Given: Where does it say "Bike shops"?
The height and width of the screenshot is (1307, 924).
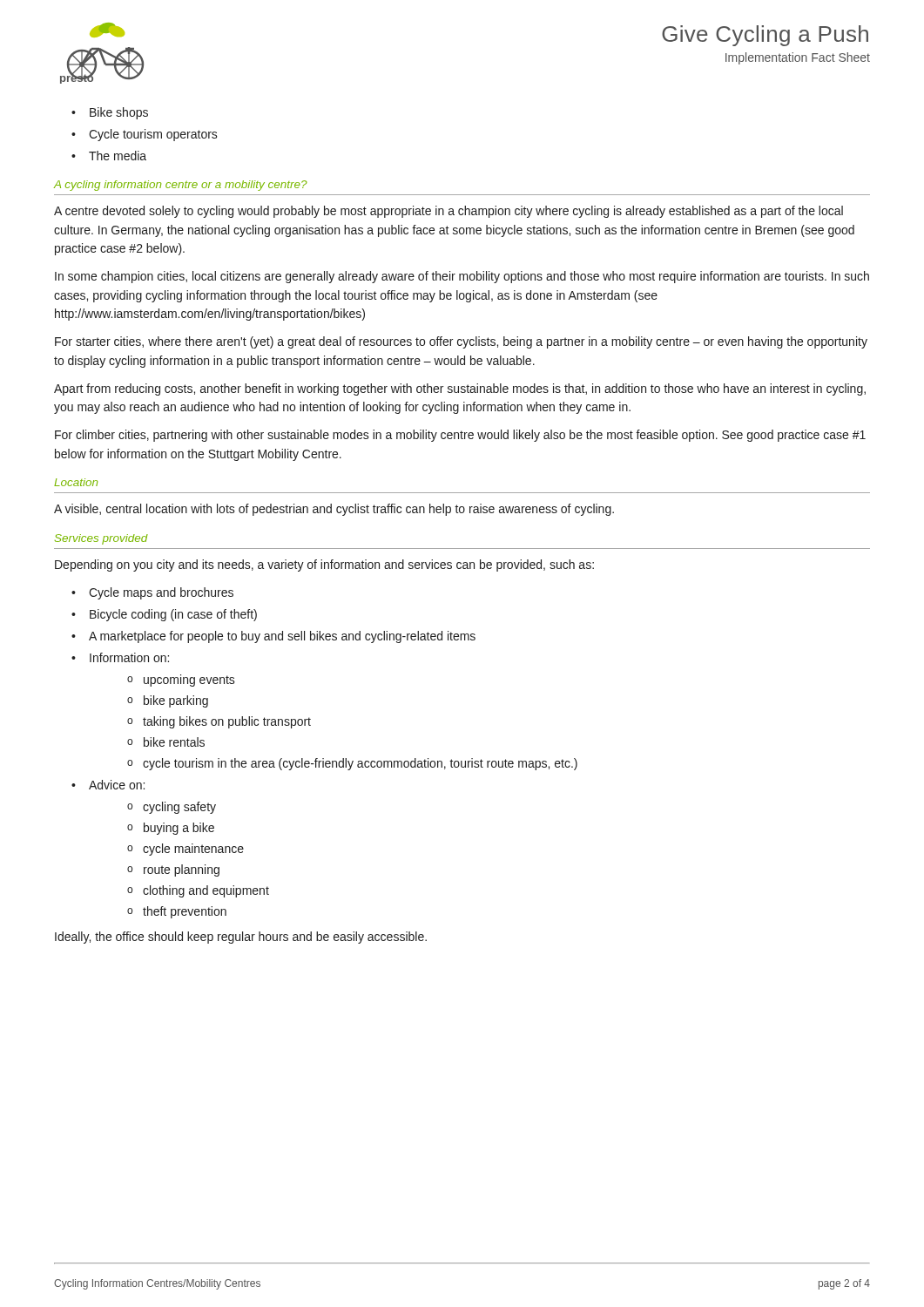Looking at the screenshot, I should 119,112.
